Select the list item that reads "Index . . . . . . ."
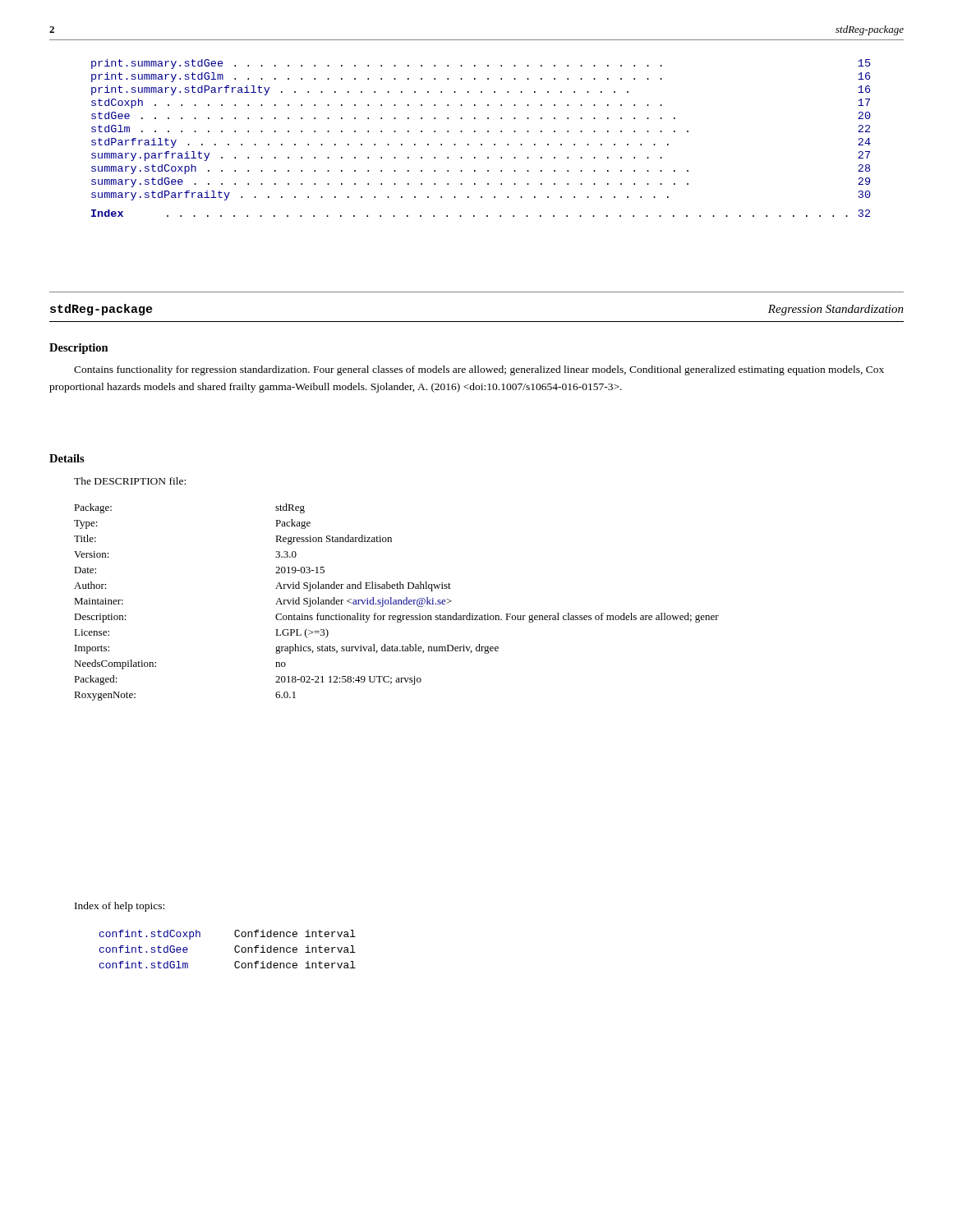Viewport: 953px width, 1232px height. click(x=481, y=214)
